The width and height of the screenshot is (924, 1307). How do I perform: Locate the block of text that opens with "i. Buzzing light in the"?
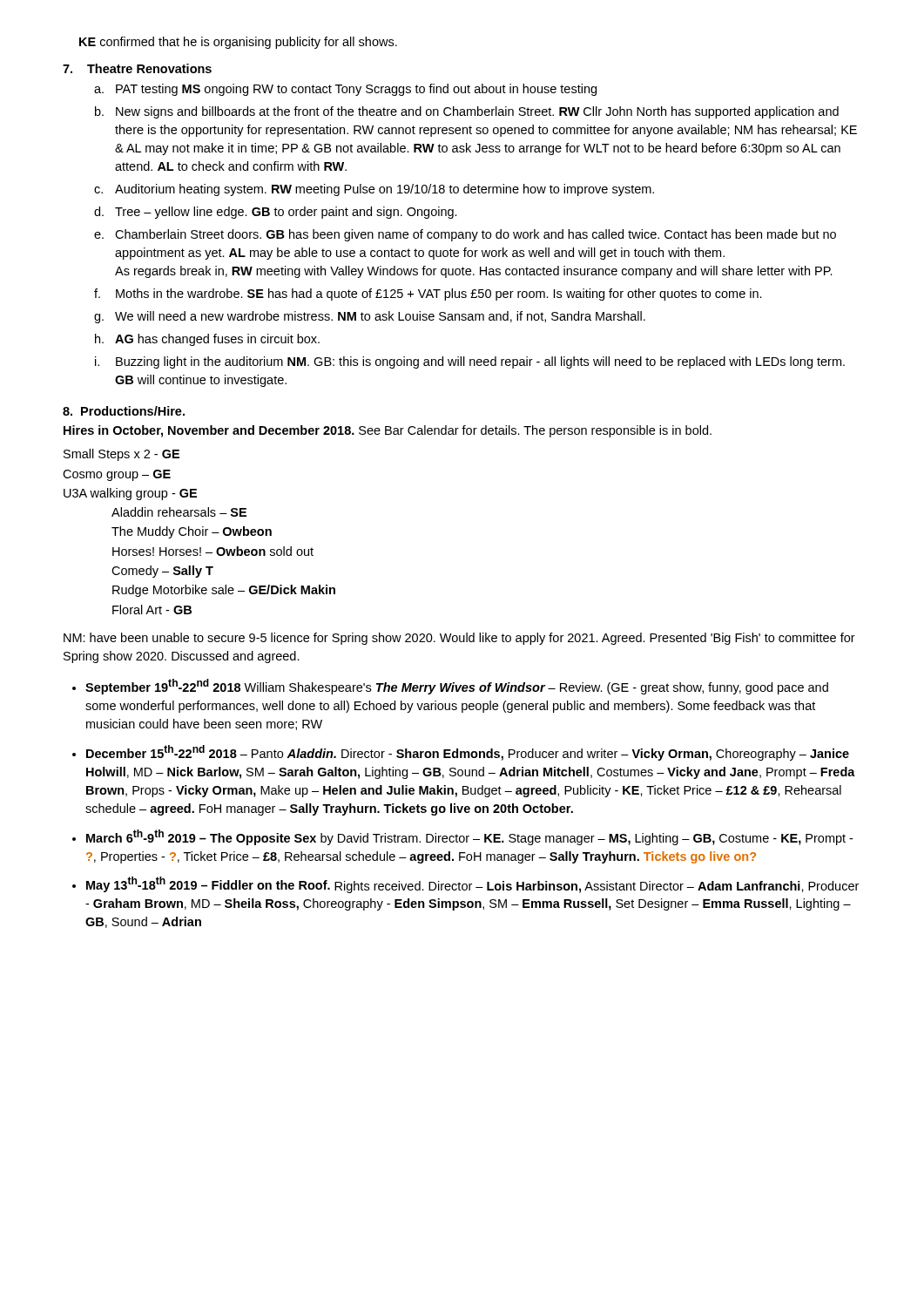coord(478,371)
